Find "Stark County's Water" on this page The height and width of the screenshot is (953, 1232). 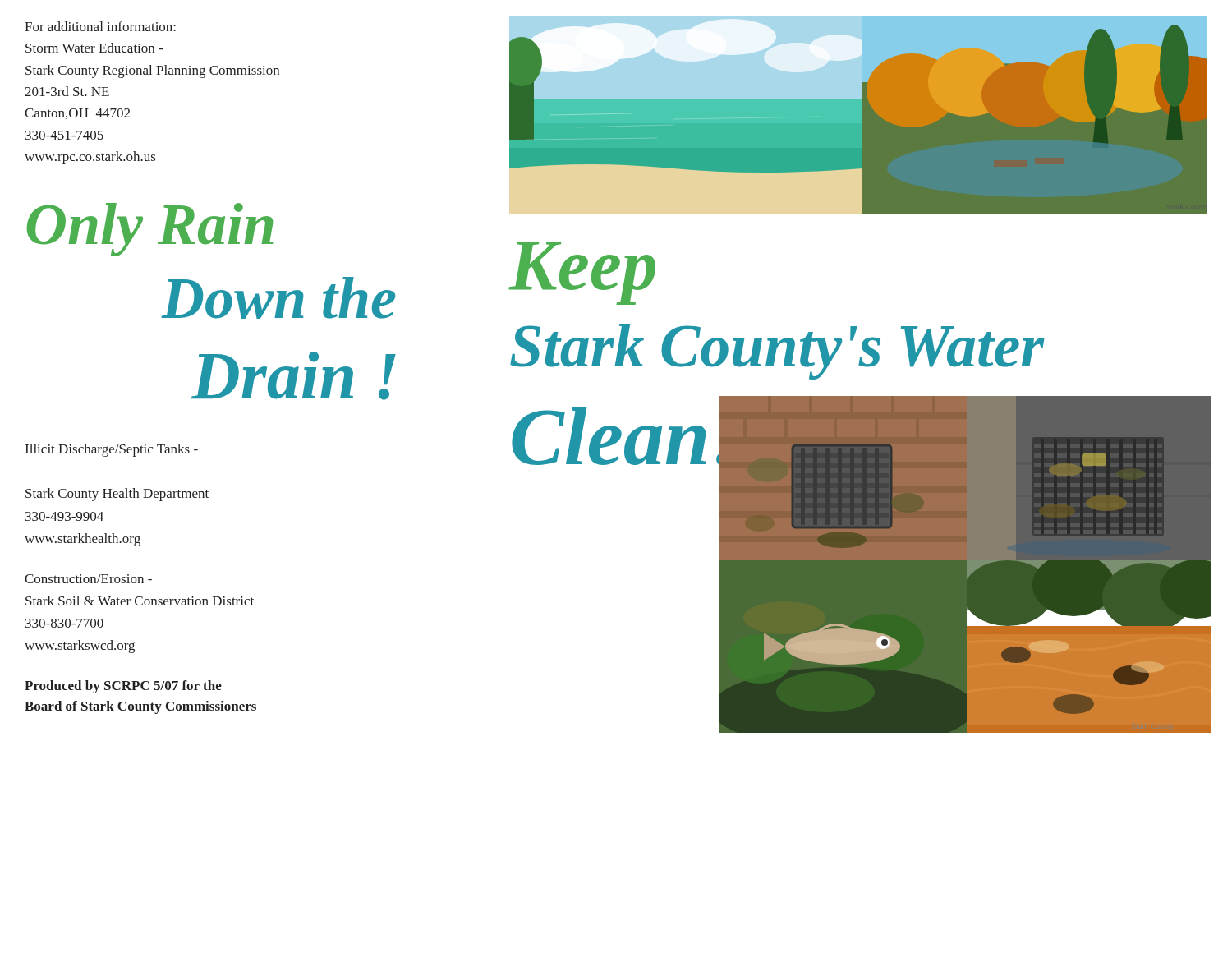(x=777, y=346)
